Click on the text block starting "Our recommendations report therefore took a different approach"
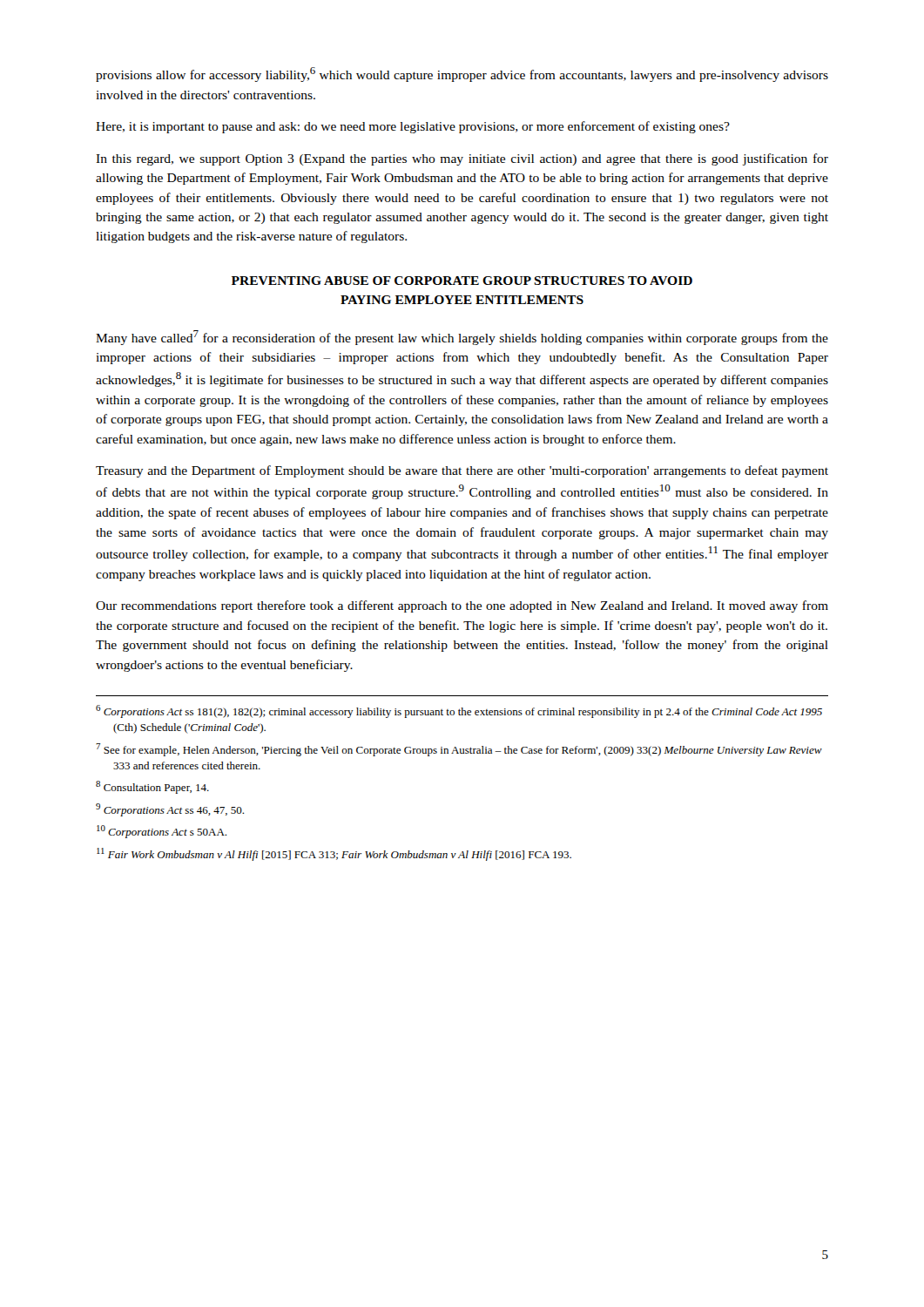 coord(462,635)
